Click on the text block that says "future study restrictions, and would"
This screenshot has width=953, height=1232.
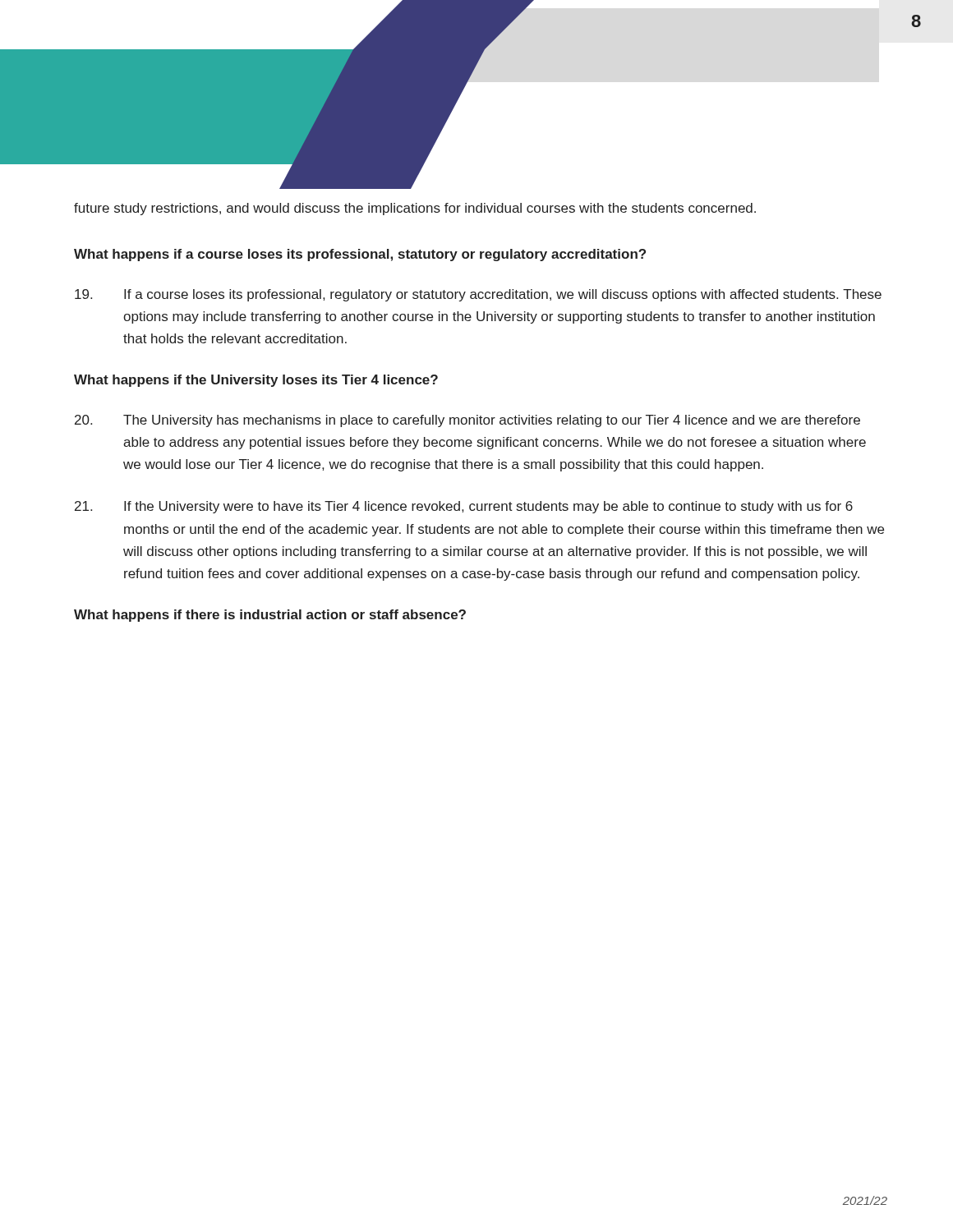[x=416, y=208]
